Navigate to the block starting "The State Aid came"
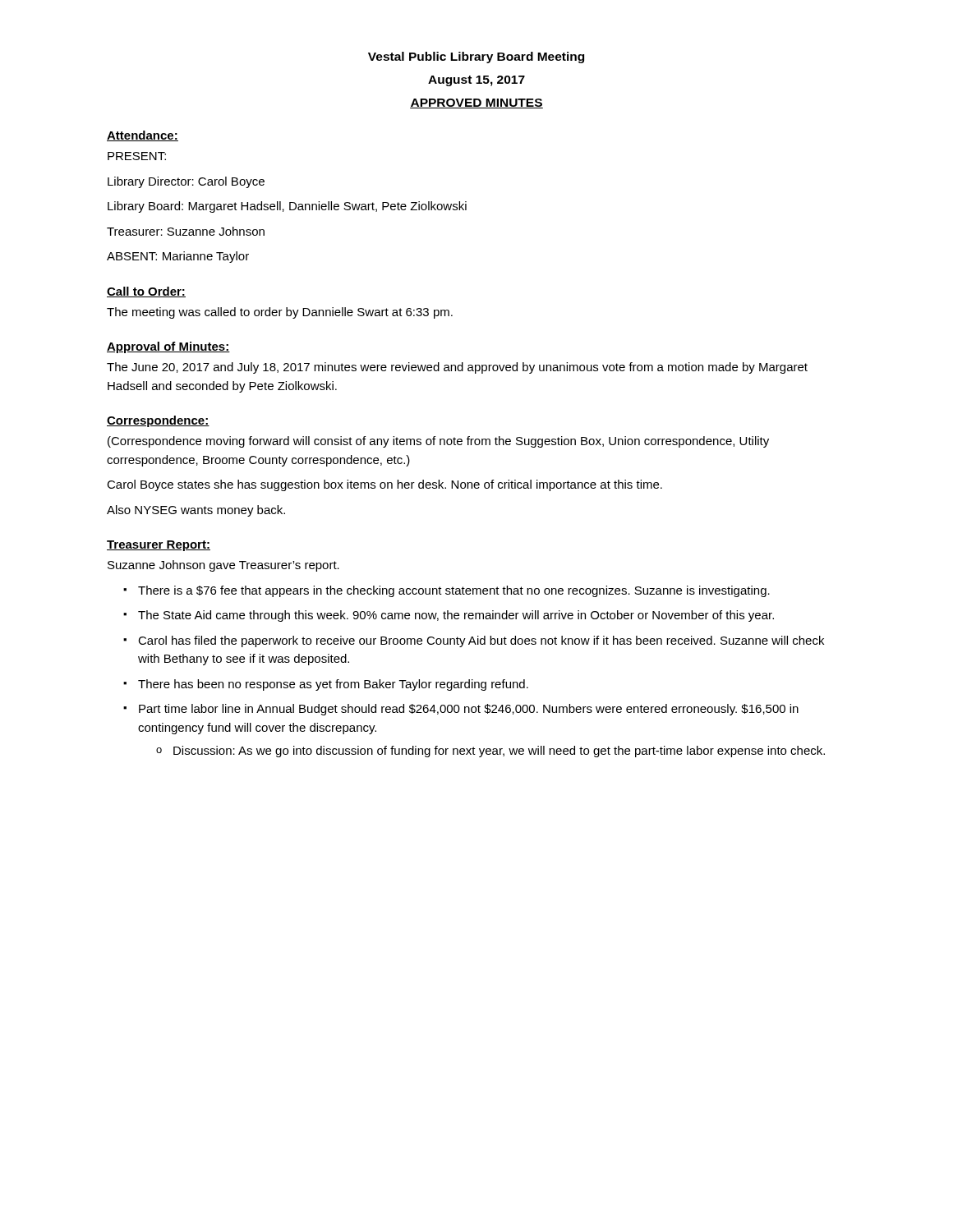This screenshot has width=953, height=1232. 485,615
